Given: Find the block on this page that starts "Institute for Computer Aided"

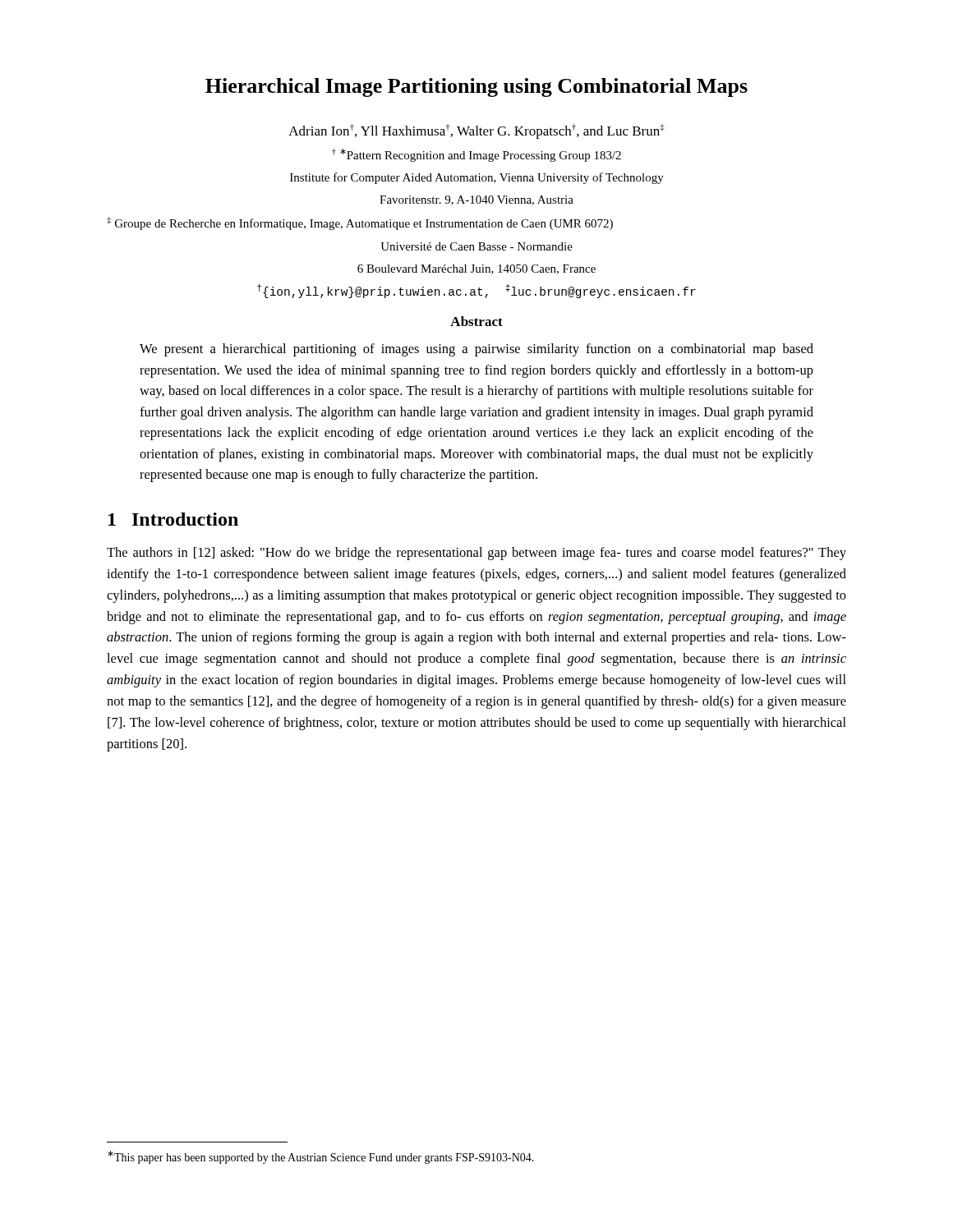Looking at the screenshot, I should (x=476, y=177).
